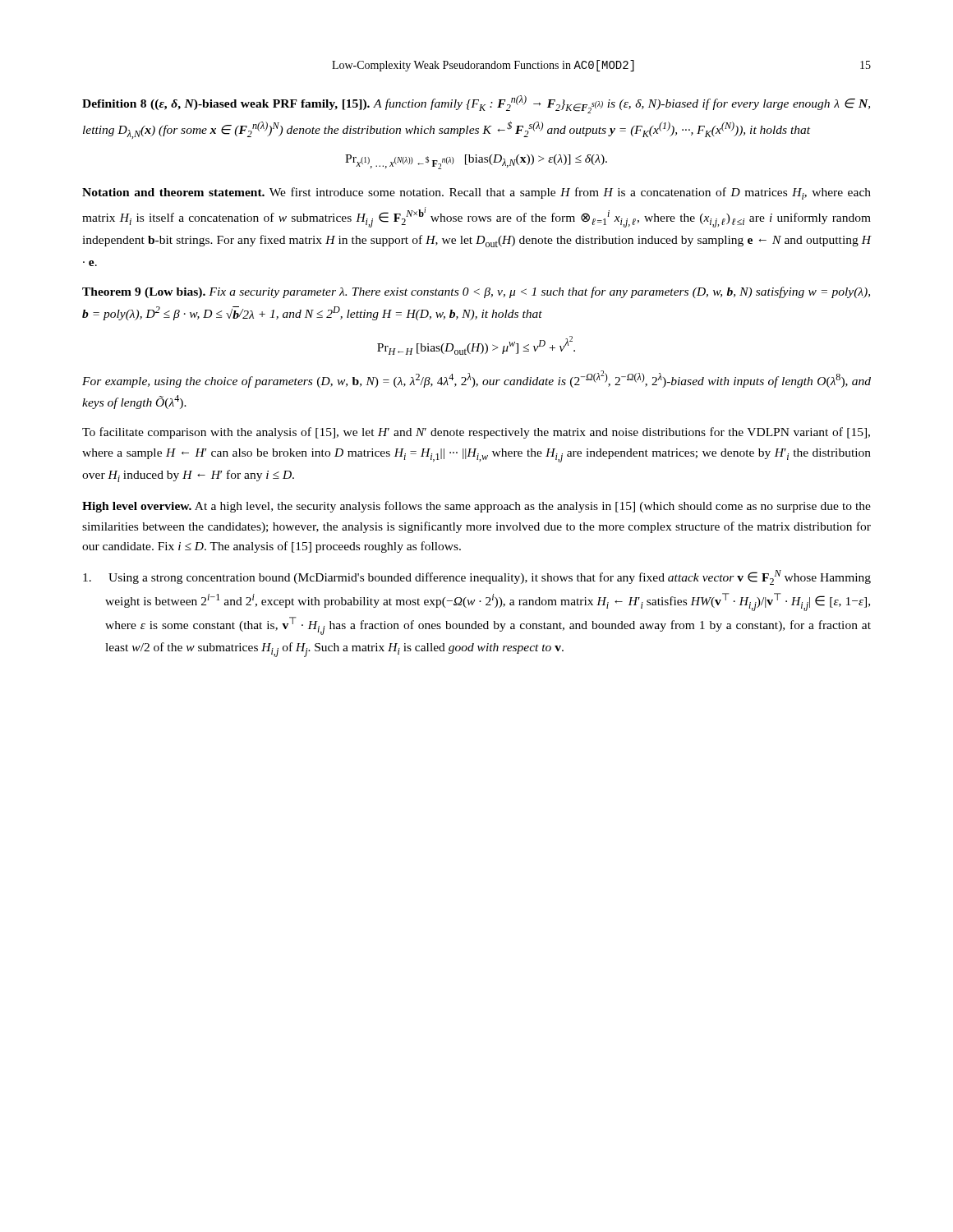Select the text block that reads "Notation and theorem statement."
Image resolution: width=953 pixels, height=1232 pixels.
coord(476,227)
